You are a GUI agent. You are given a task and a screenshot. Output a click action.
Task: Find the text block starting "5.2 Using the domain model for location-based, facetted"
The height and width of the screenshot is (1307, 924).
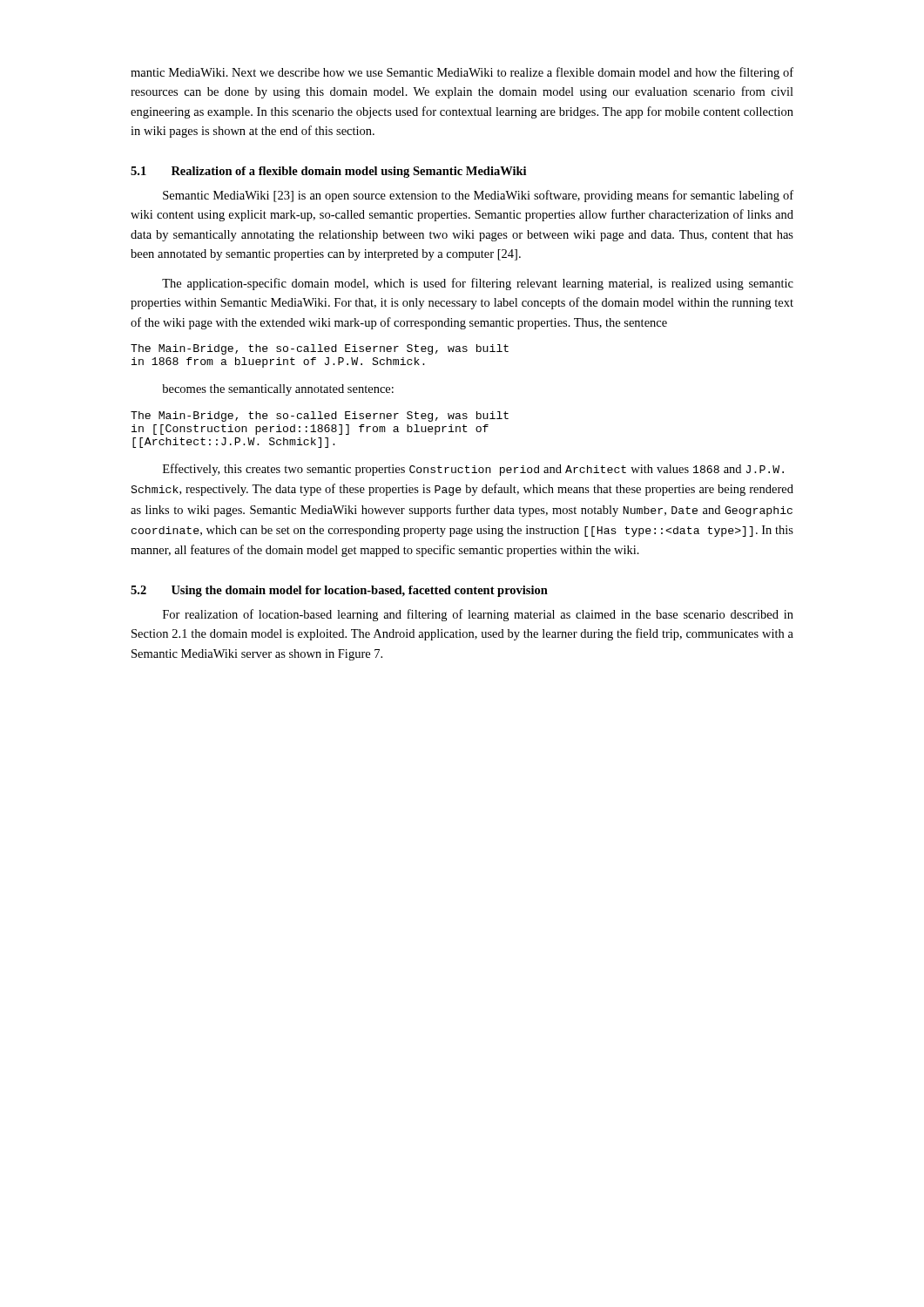tap(339, 590)
